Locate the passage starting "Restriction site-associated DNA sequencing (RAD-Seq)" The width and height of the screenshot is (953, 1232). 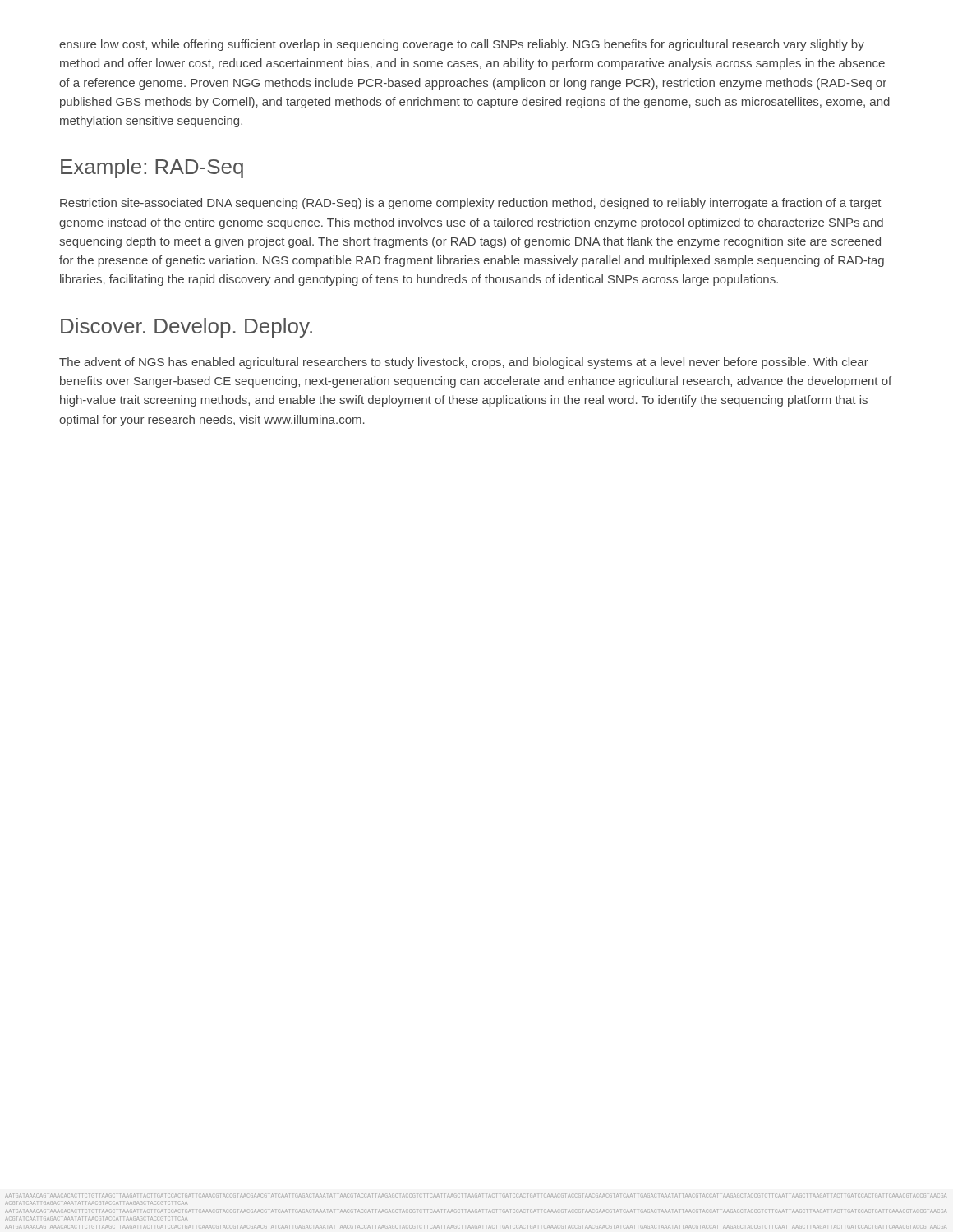coord(476,241)
